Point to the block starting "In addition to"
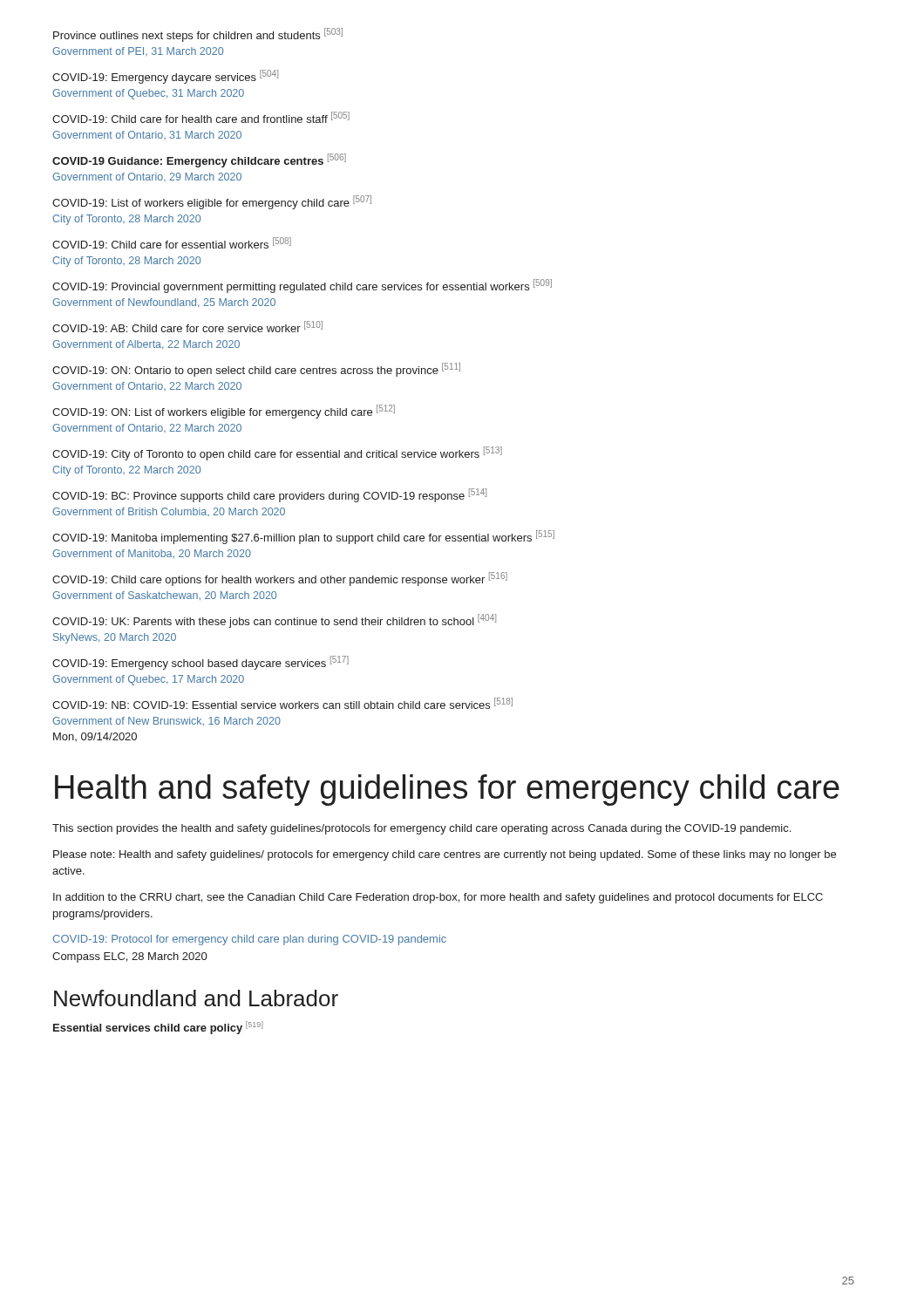The image size is (924, 1308). (438, 905)
